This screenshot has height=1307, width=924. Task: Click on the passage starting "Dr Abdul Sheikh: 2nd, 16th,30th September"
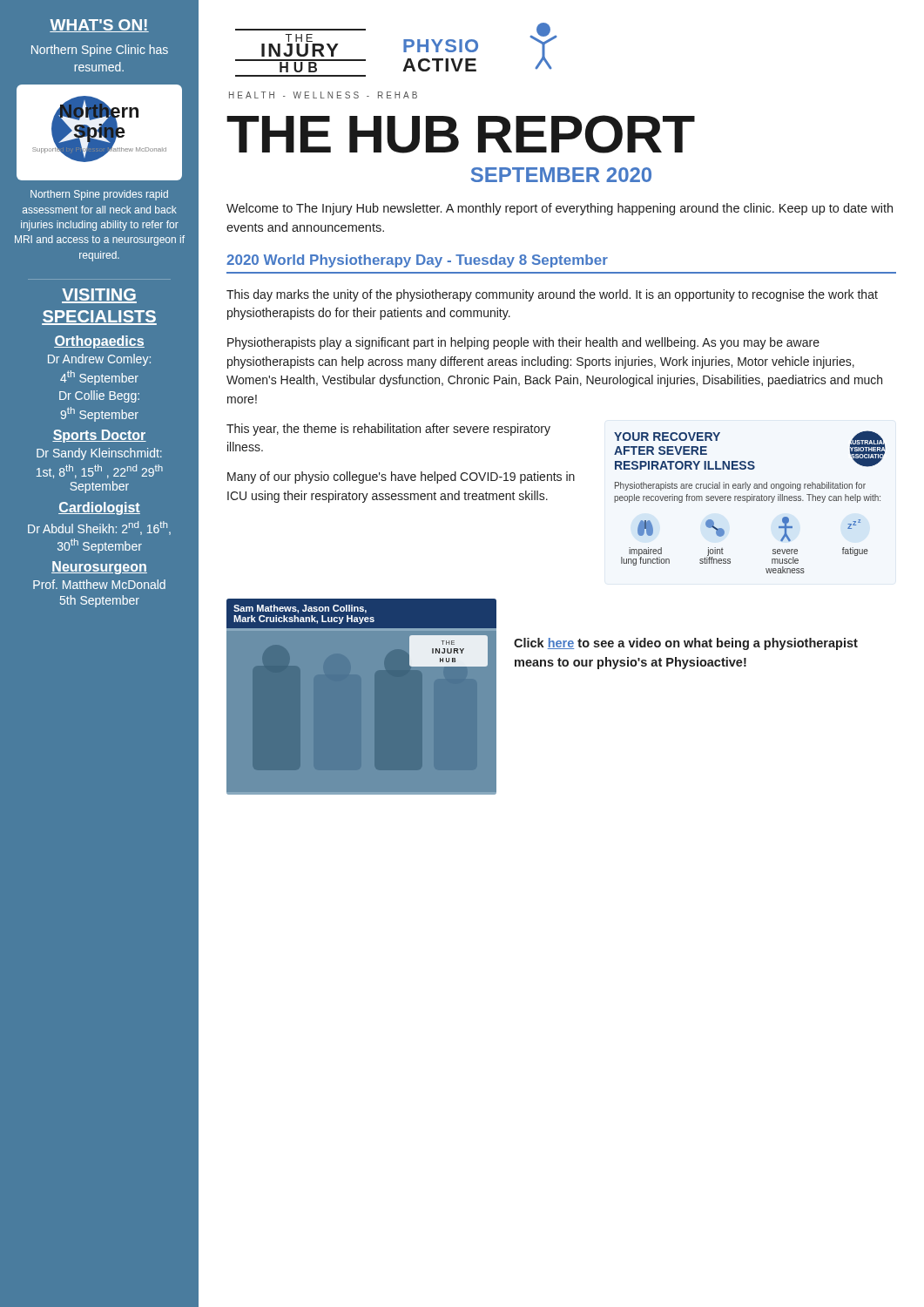click(x=99, y=536)
